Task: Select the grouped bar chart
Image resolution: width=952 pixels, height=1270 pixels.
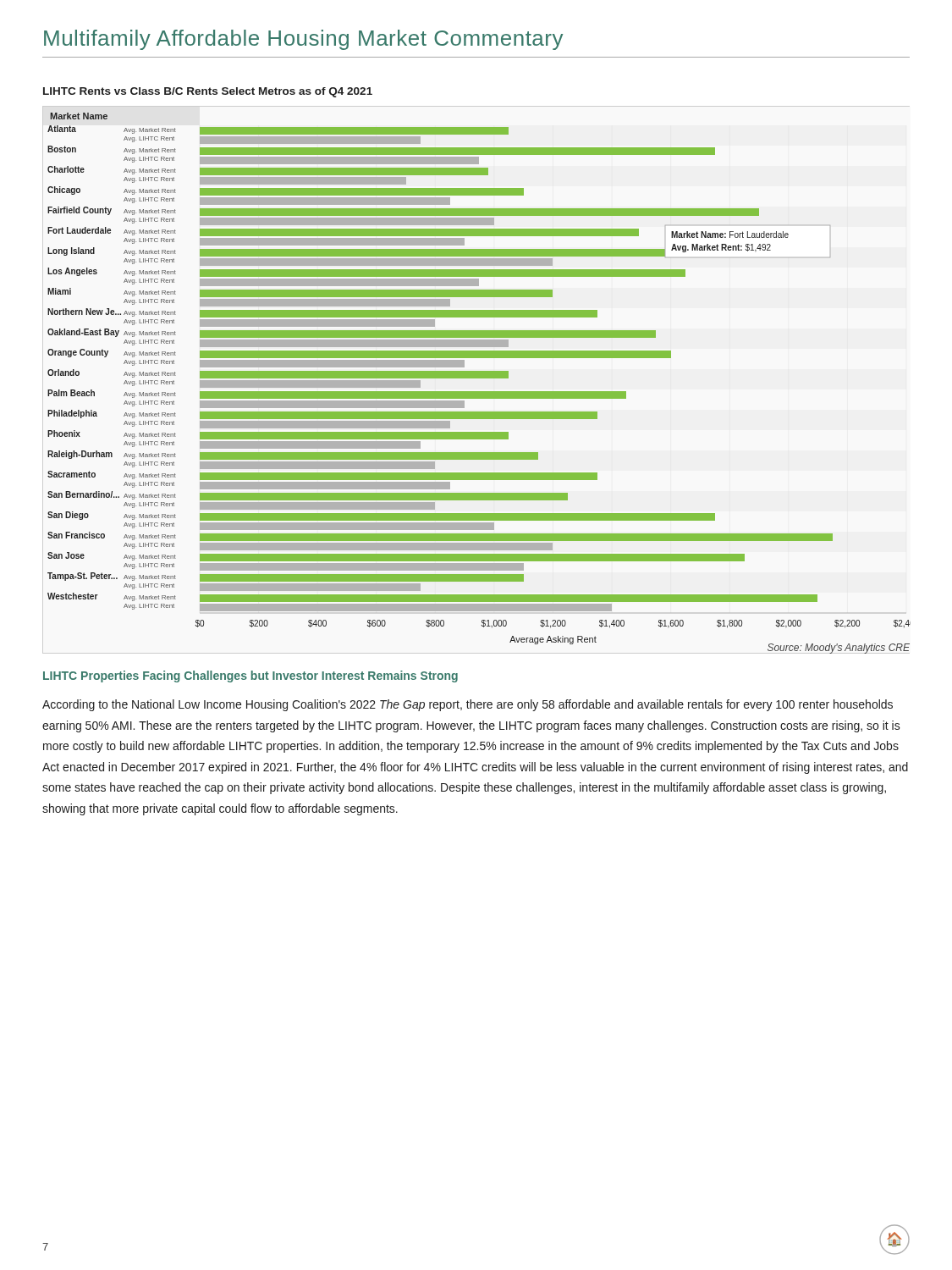Action: click(x=476, y=380)
